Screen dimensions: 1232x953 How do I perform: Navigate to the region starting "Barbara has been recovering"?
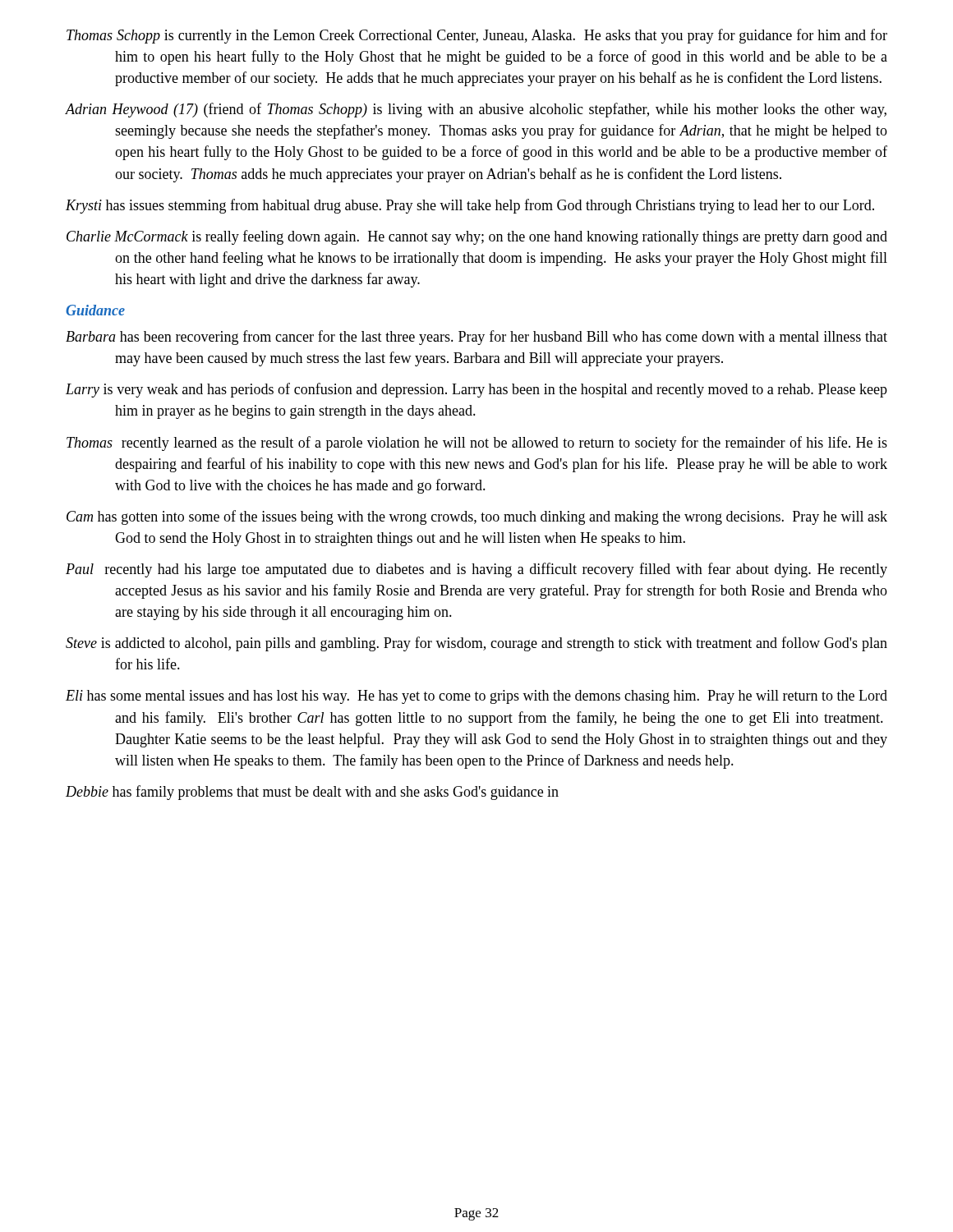pos(476,348)
